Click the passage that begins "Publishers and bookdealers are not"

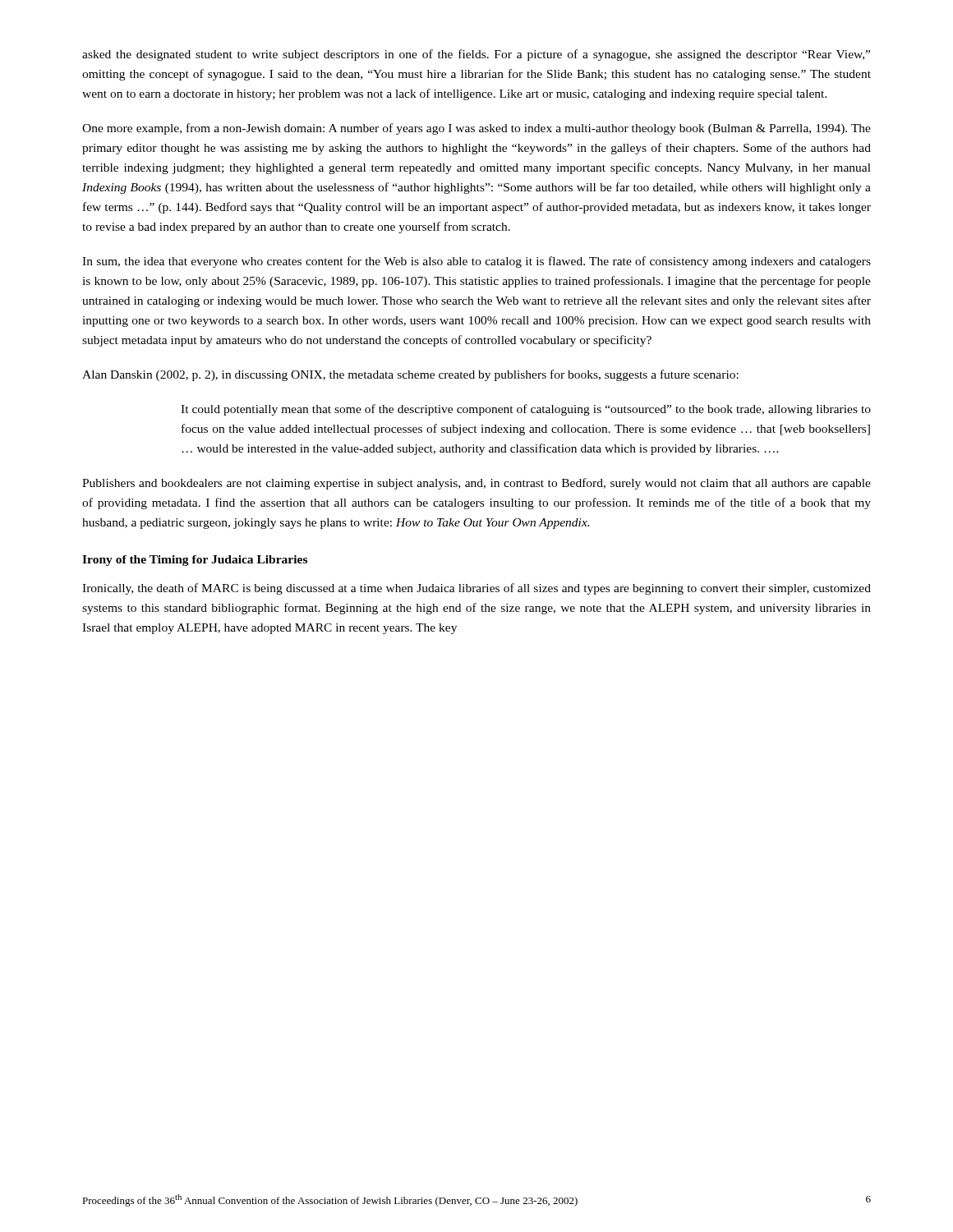(476, 502)
